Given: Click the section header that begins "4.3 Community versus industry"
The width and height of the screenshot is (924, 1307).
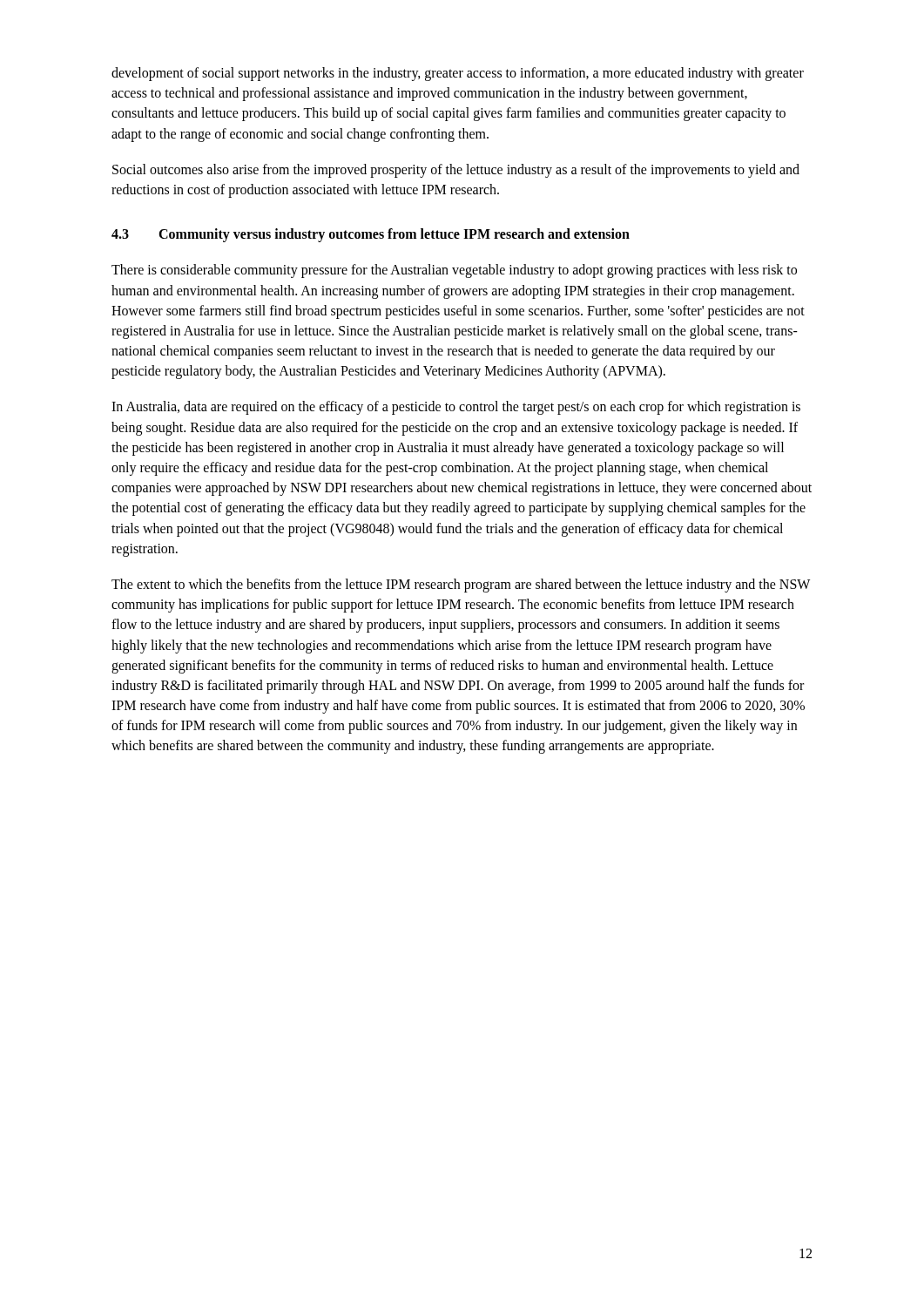Looking at the screenshot, I should tap(370, 234).
